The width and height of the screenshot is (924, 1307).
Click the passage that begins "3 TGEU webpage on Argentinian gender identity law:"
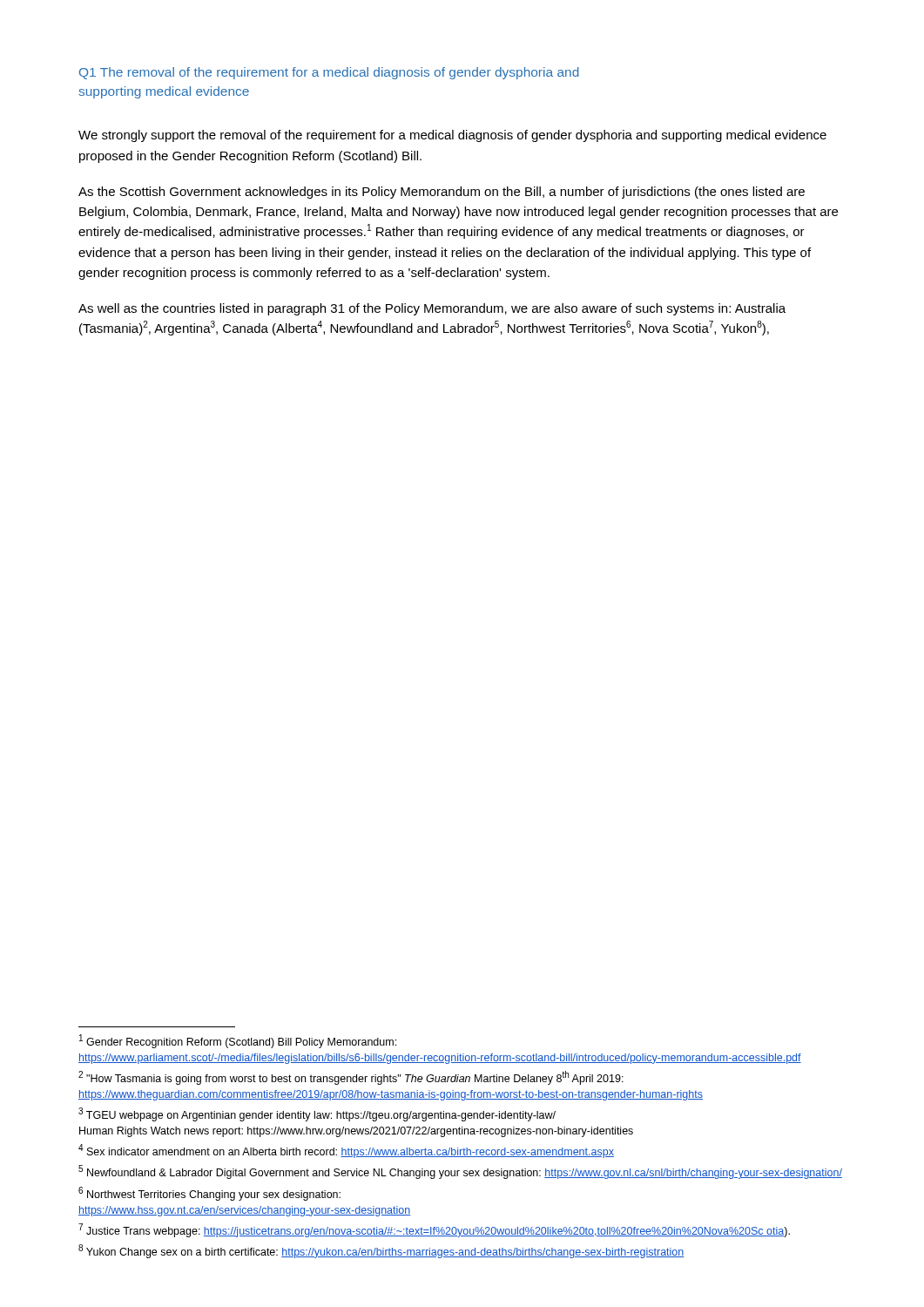click(462, 1123)
